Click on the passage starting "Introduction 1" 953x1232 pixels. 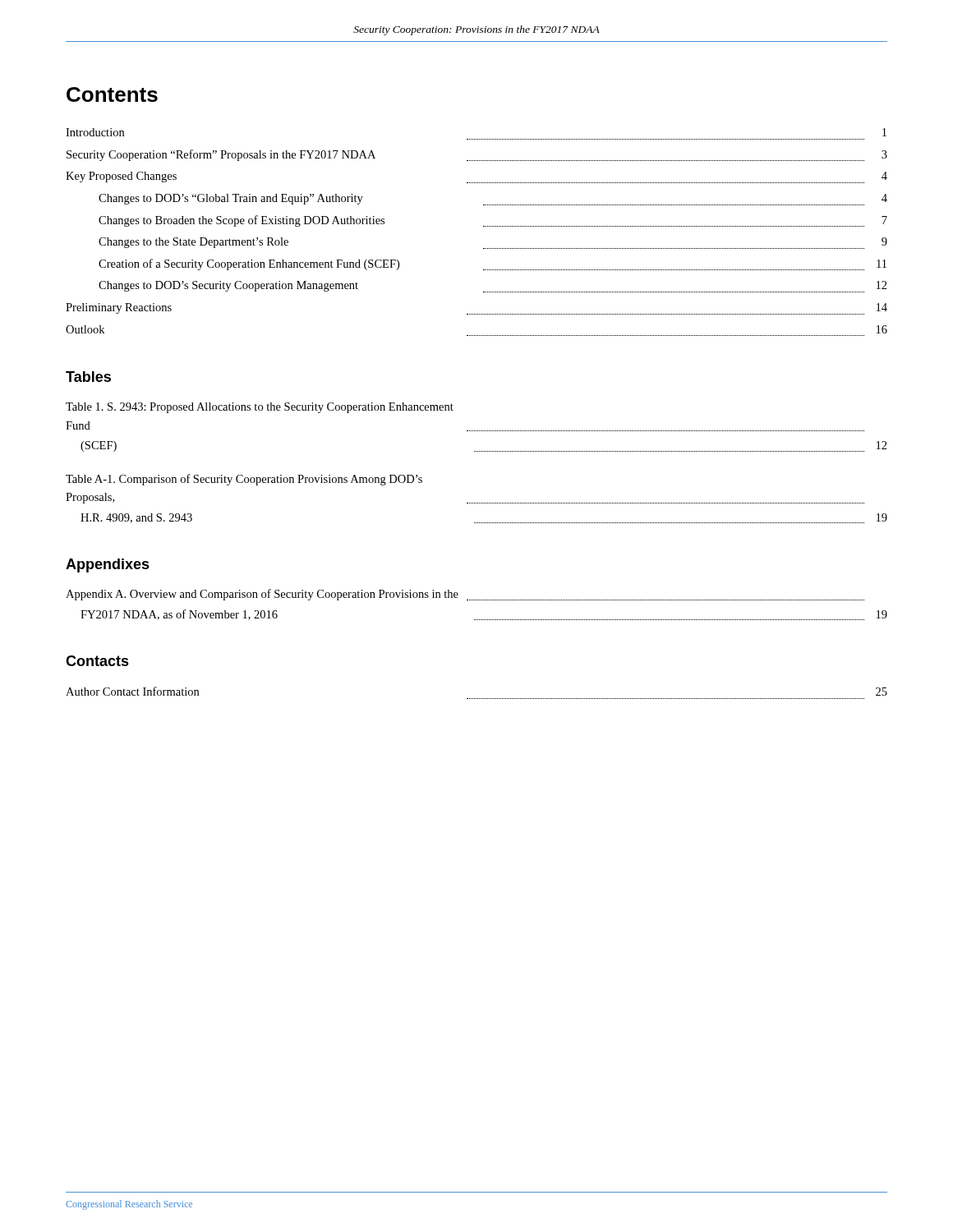coord(476,133)
